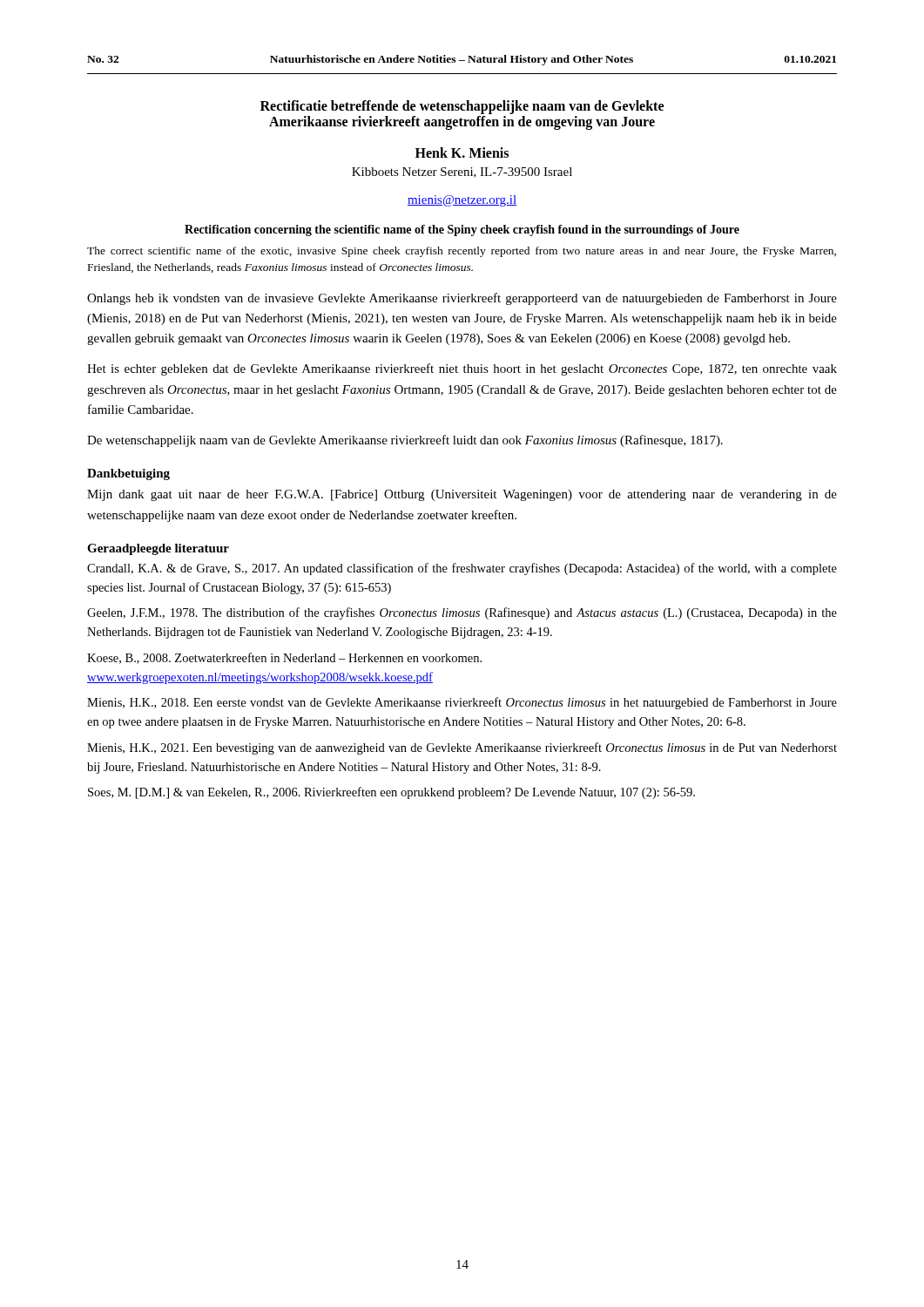The width and height of the screenshot is (924, 1307).
Task: Click on the element starting "Soes, M. [D.M.] & van Eekelen, R.,"
Action: 462,793
